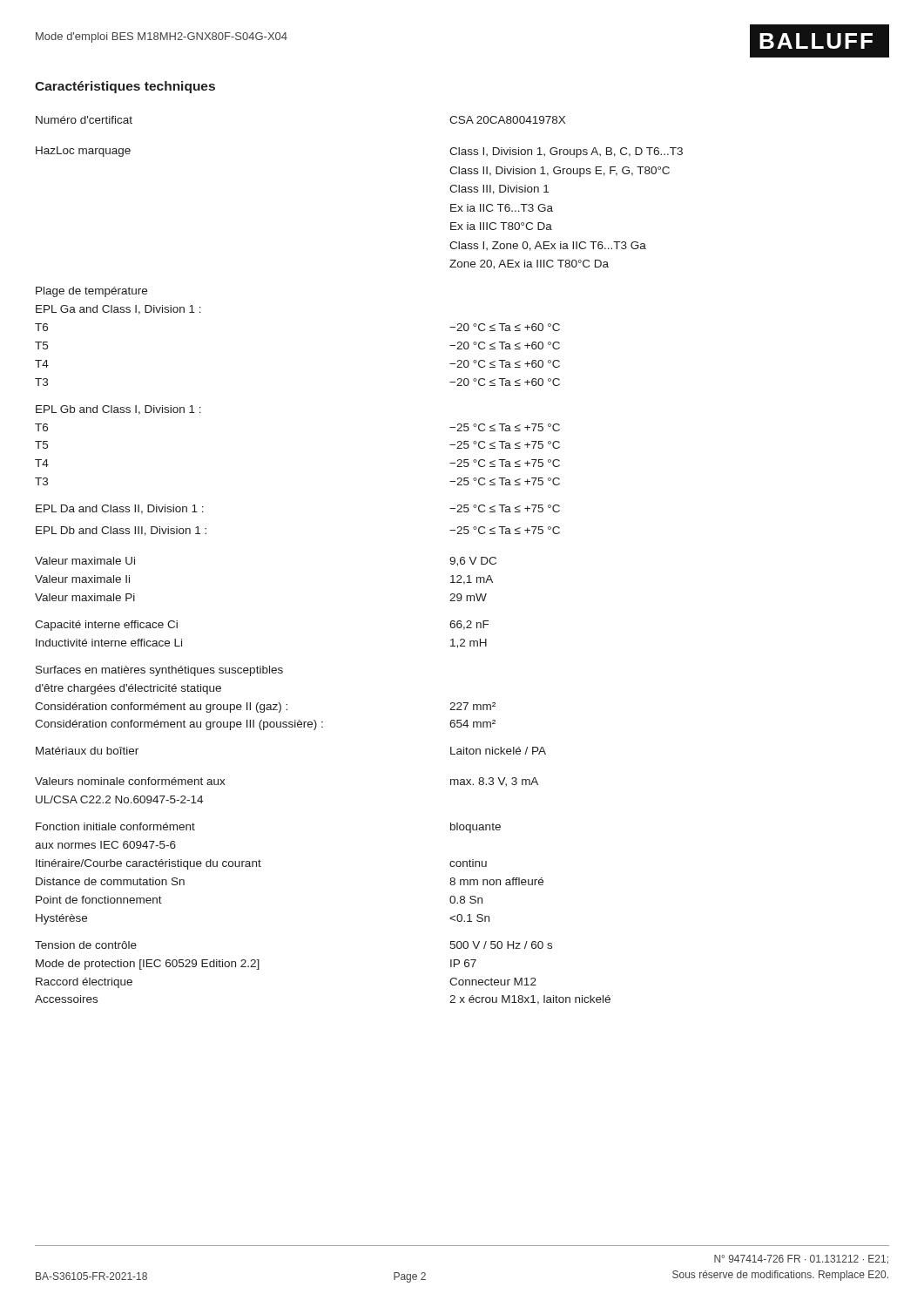This screenshot has width=924, height=1307.
Task: Find the block starting "Valeurs nominale conformément auxUL/CSA C22.2"
Action: pos(462,791)
